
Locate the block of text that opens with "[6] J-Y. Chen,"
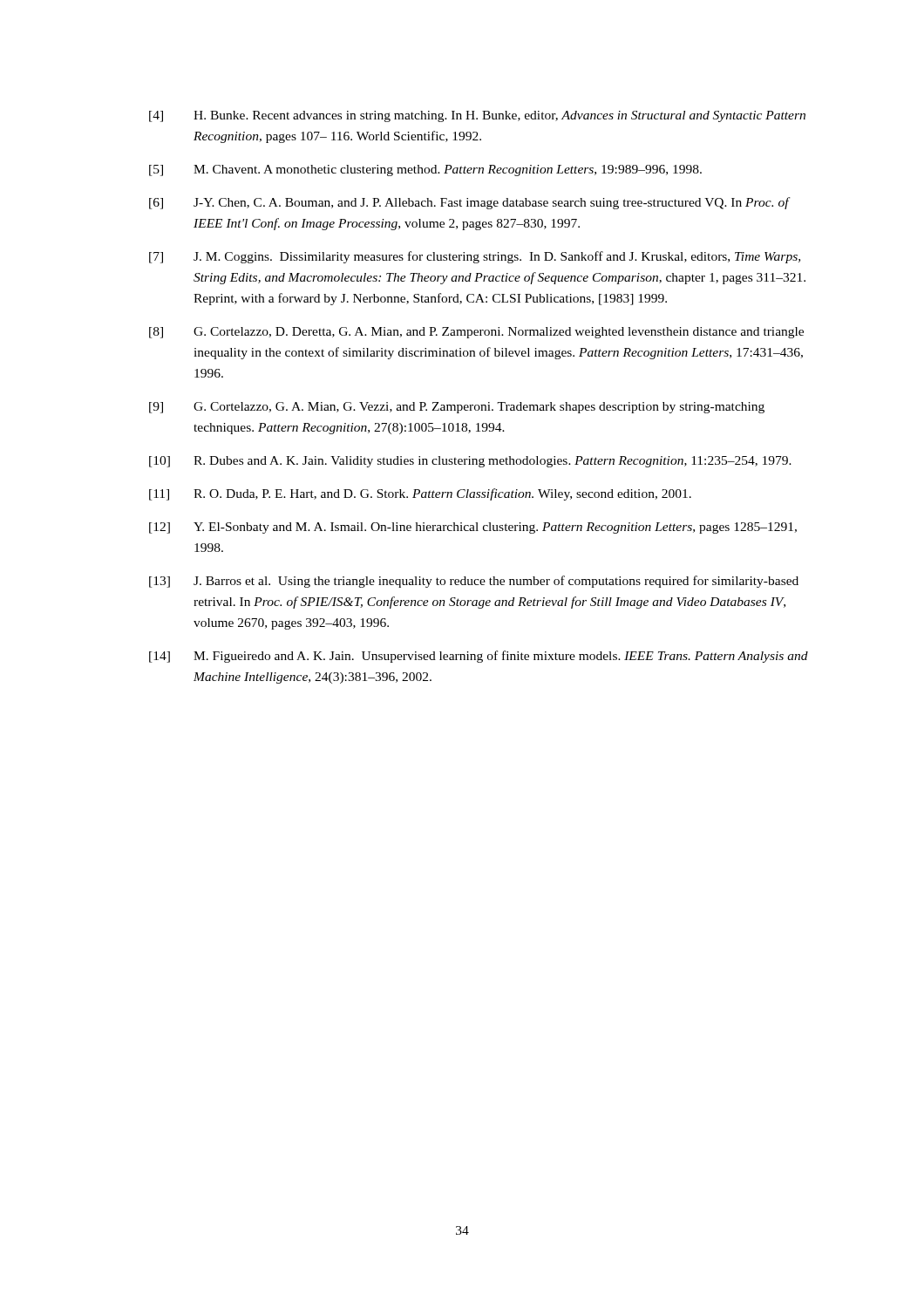484,213
